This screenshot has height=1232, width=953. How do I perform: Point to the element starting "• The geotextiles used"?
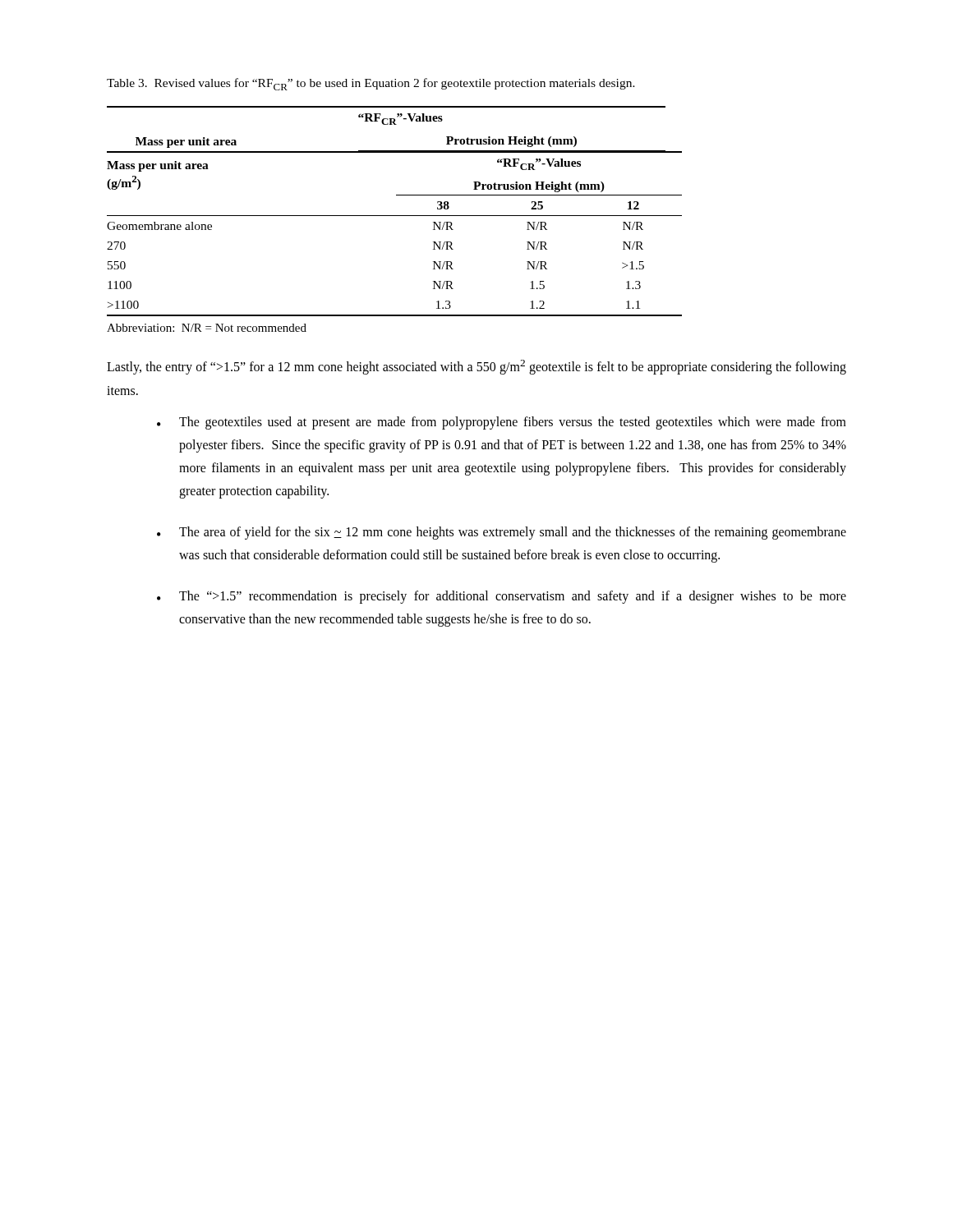501,456
